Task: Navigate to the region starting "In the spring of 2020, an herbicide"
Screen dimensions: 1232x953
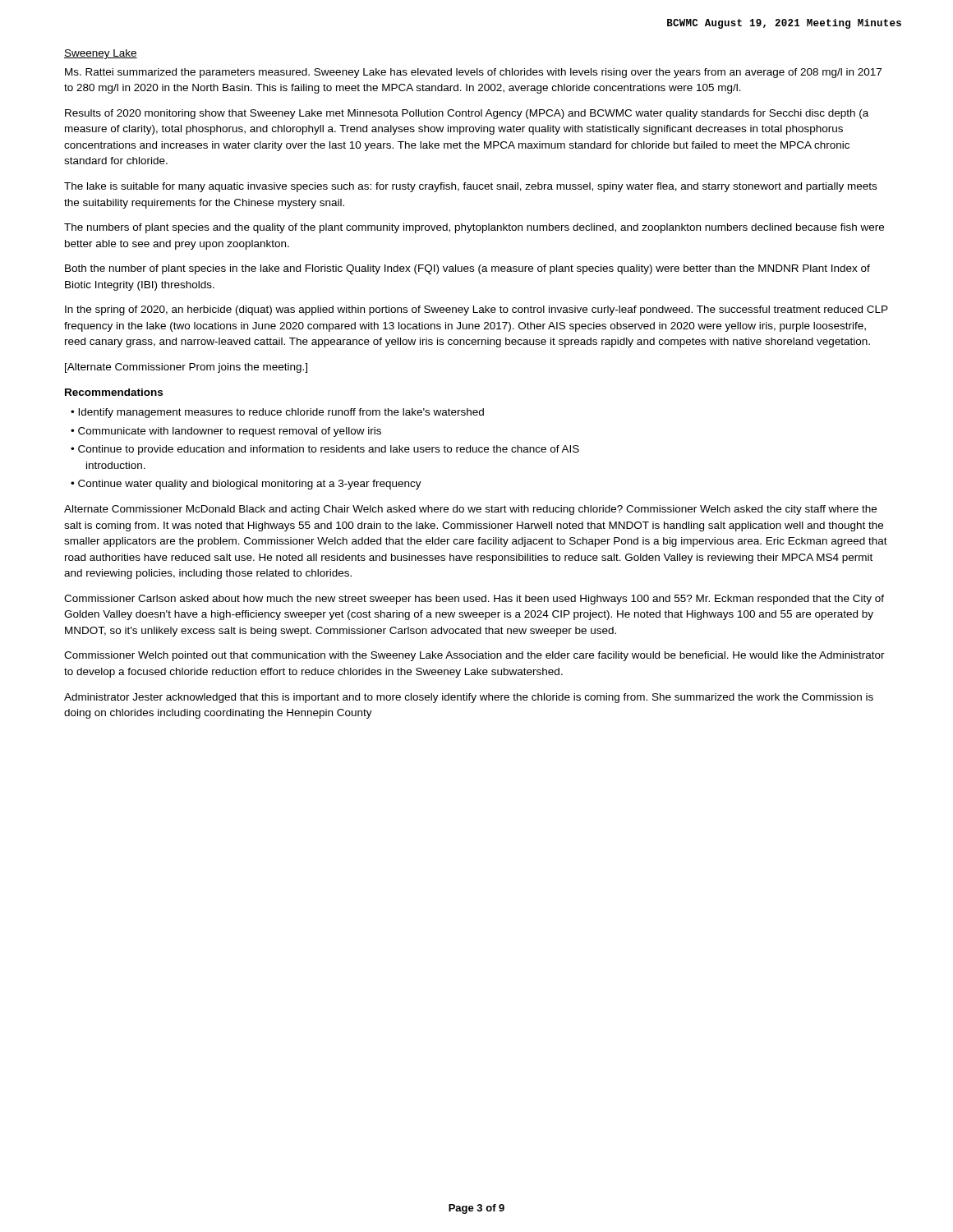Action: [x=476, y=326]
